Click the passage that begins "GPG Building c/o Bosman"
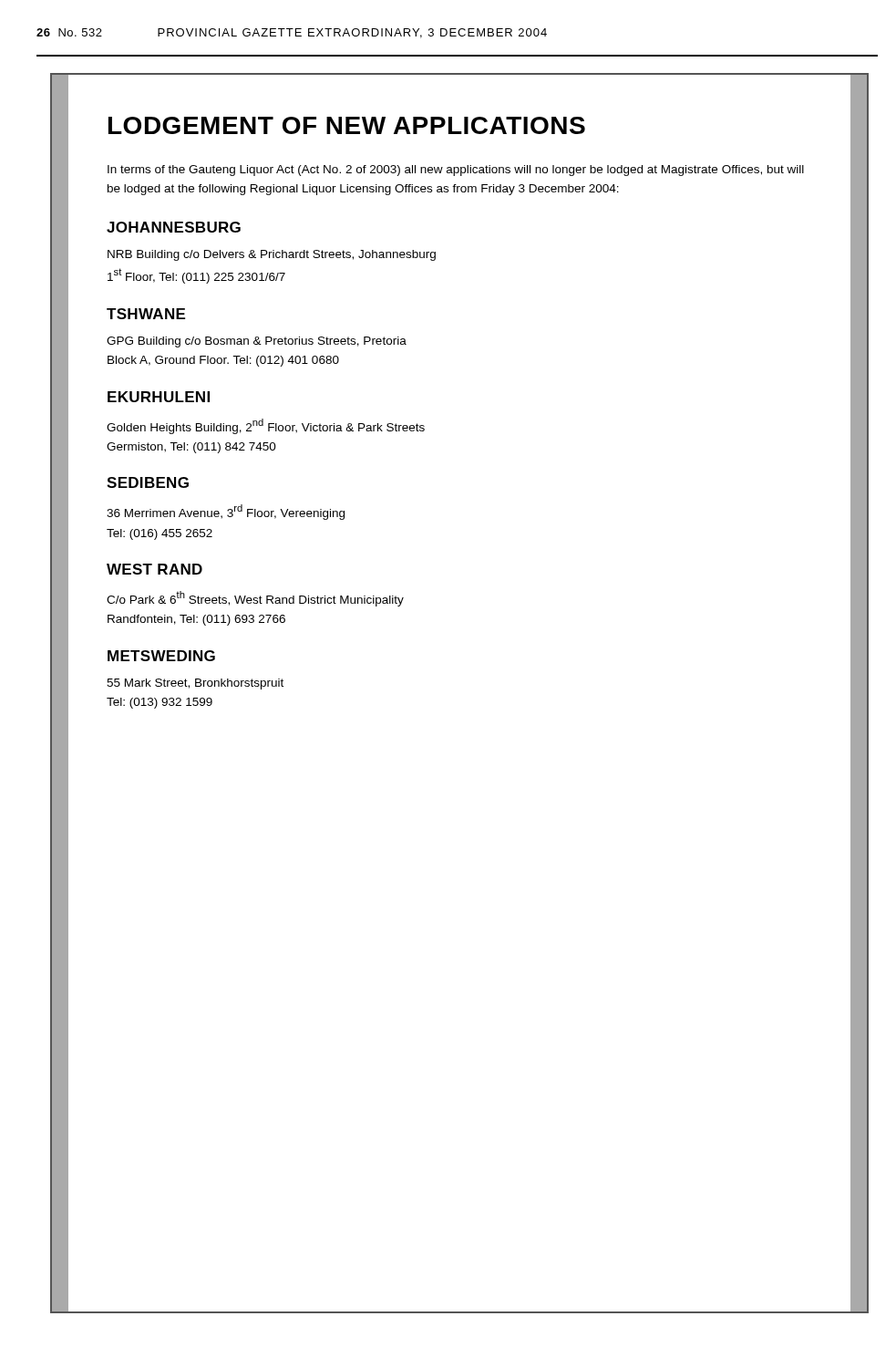Screen dimensions: 1368x896 (257, 342)
